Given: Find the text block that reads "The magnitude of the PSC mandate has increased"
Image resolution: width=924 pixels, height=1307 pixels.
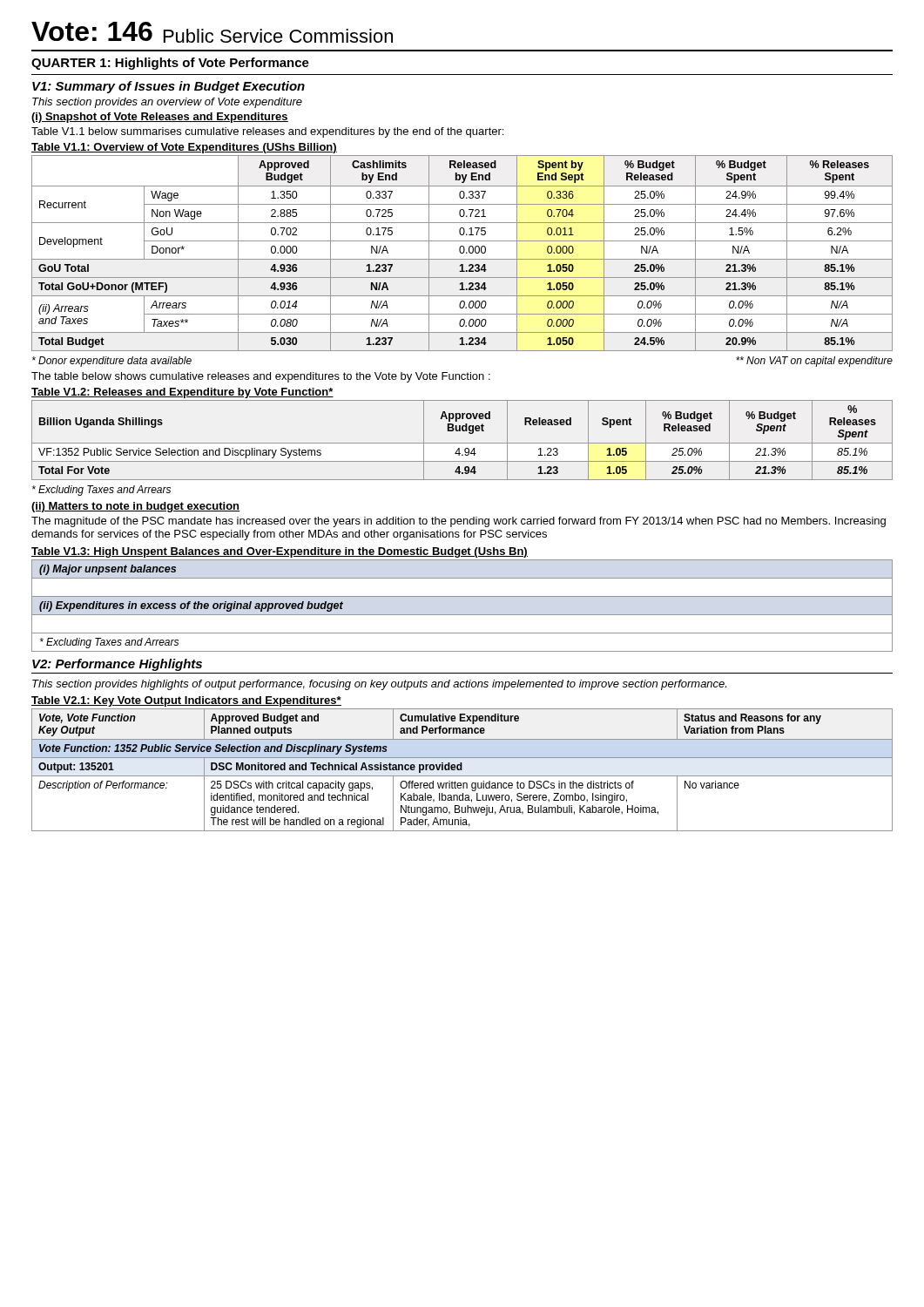Looking at the screenshot, I should (x=459, y=527).
